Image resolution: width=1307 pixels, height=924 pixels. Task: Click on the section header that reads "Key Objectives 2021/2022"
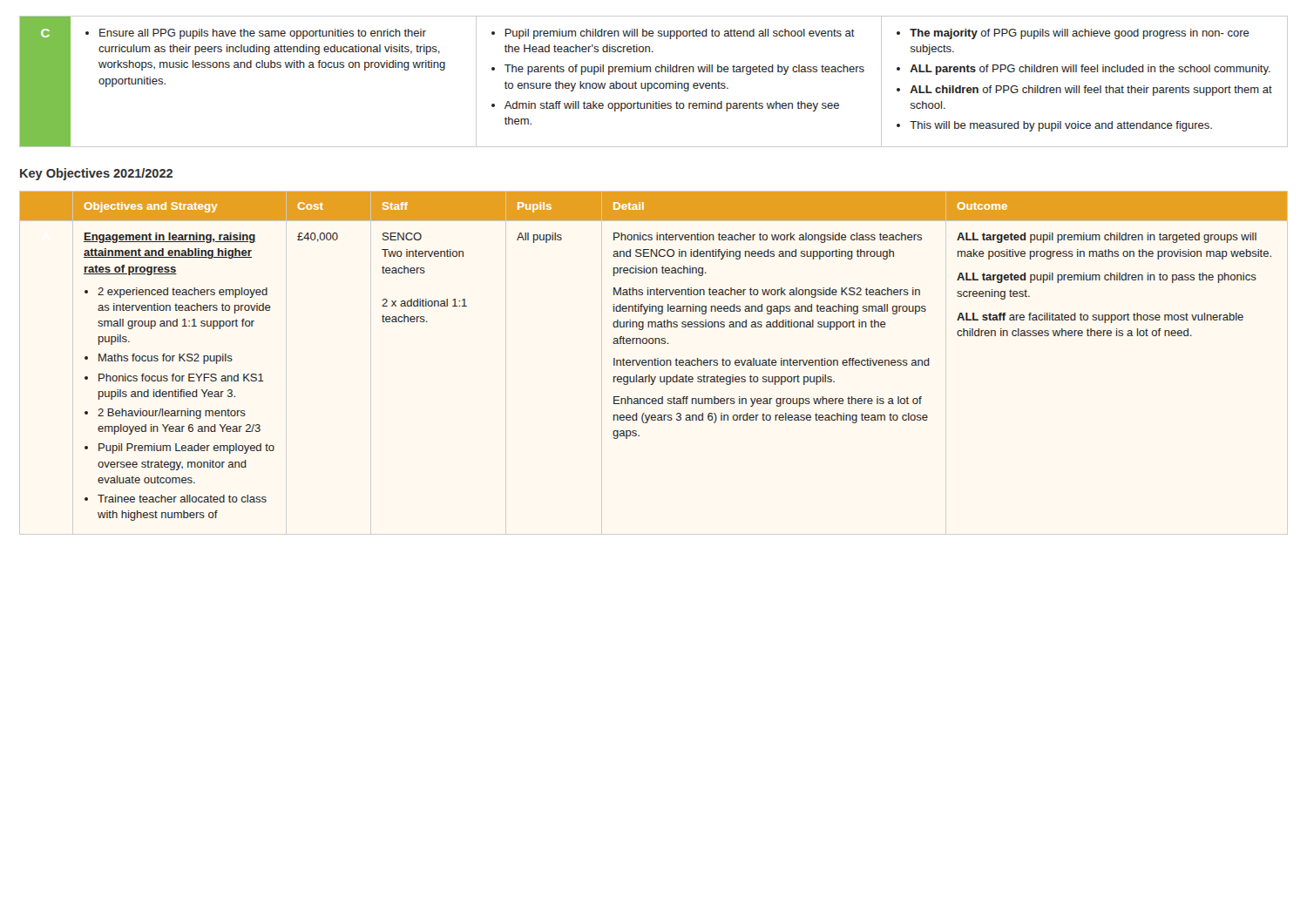pos(96,173)
